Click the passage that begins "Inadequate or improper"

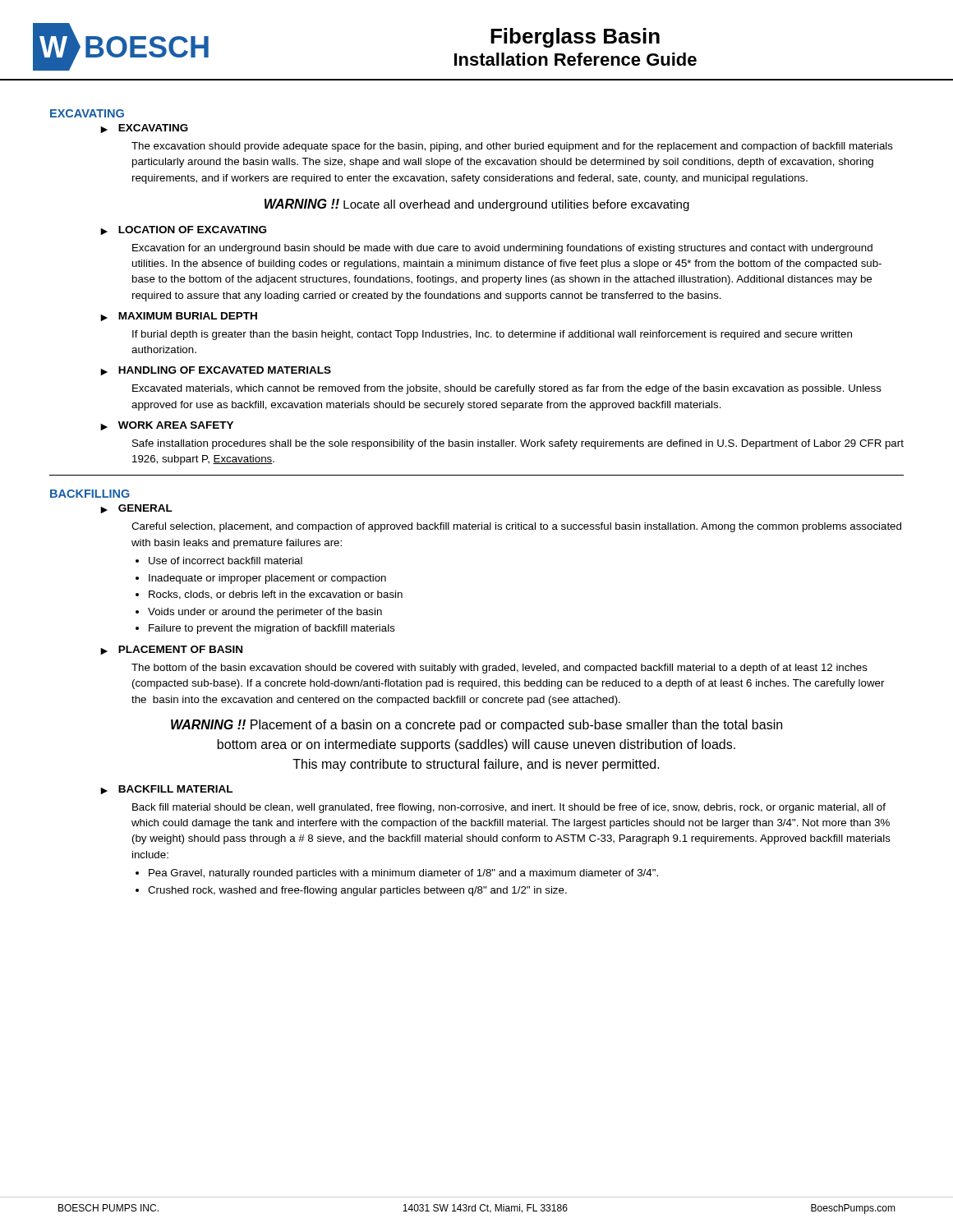pos(267,577)
